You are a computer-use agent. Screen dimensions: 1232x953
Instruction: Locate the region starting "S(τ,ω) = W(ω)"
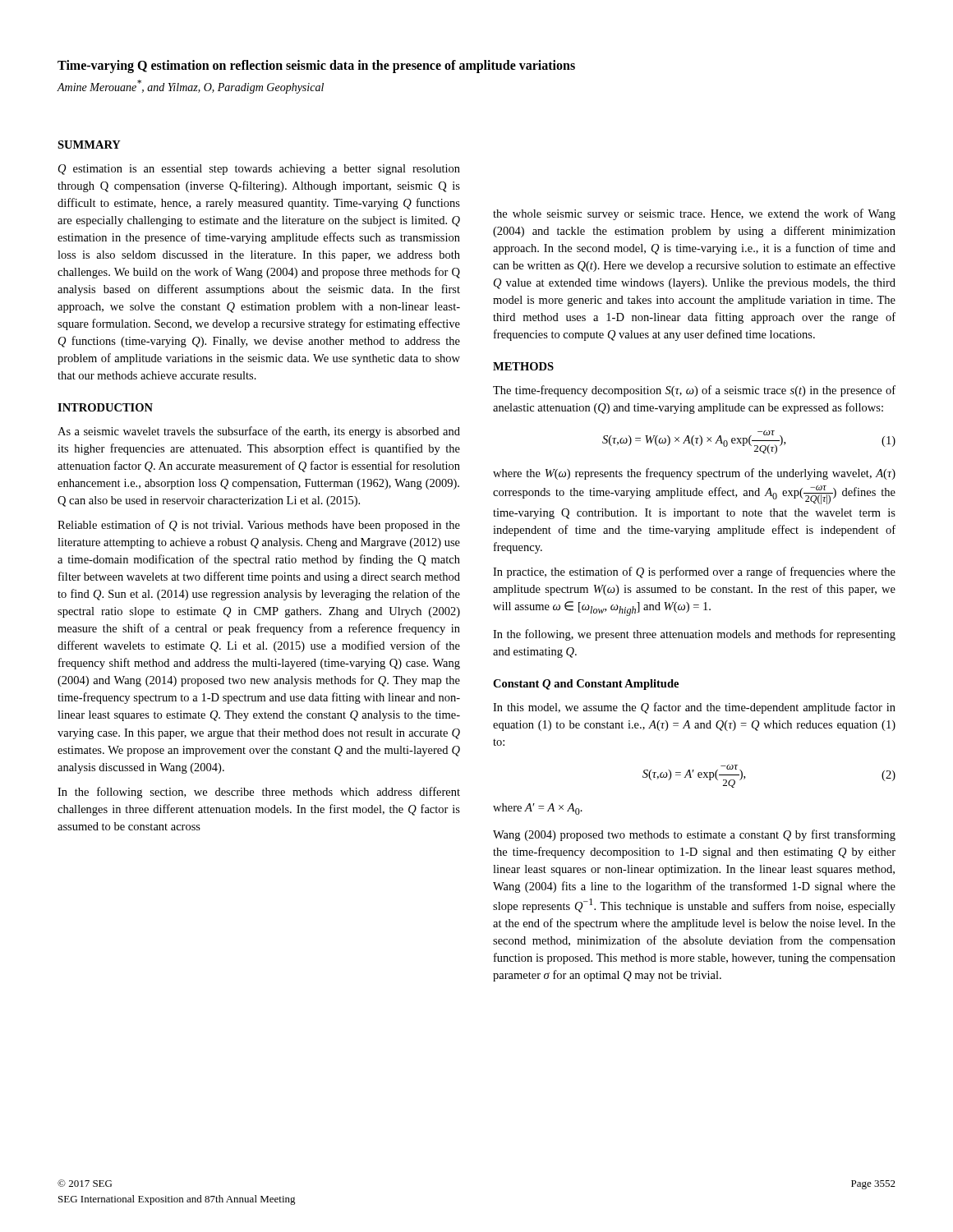[x=694, y=441]
